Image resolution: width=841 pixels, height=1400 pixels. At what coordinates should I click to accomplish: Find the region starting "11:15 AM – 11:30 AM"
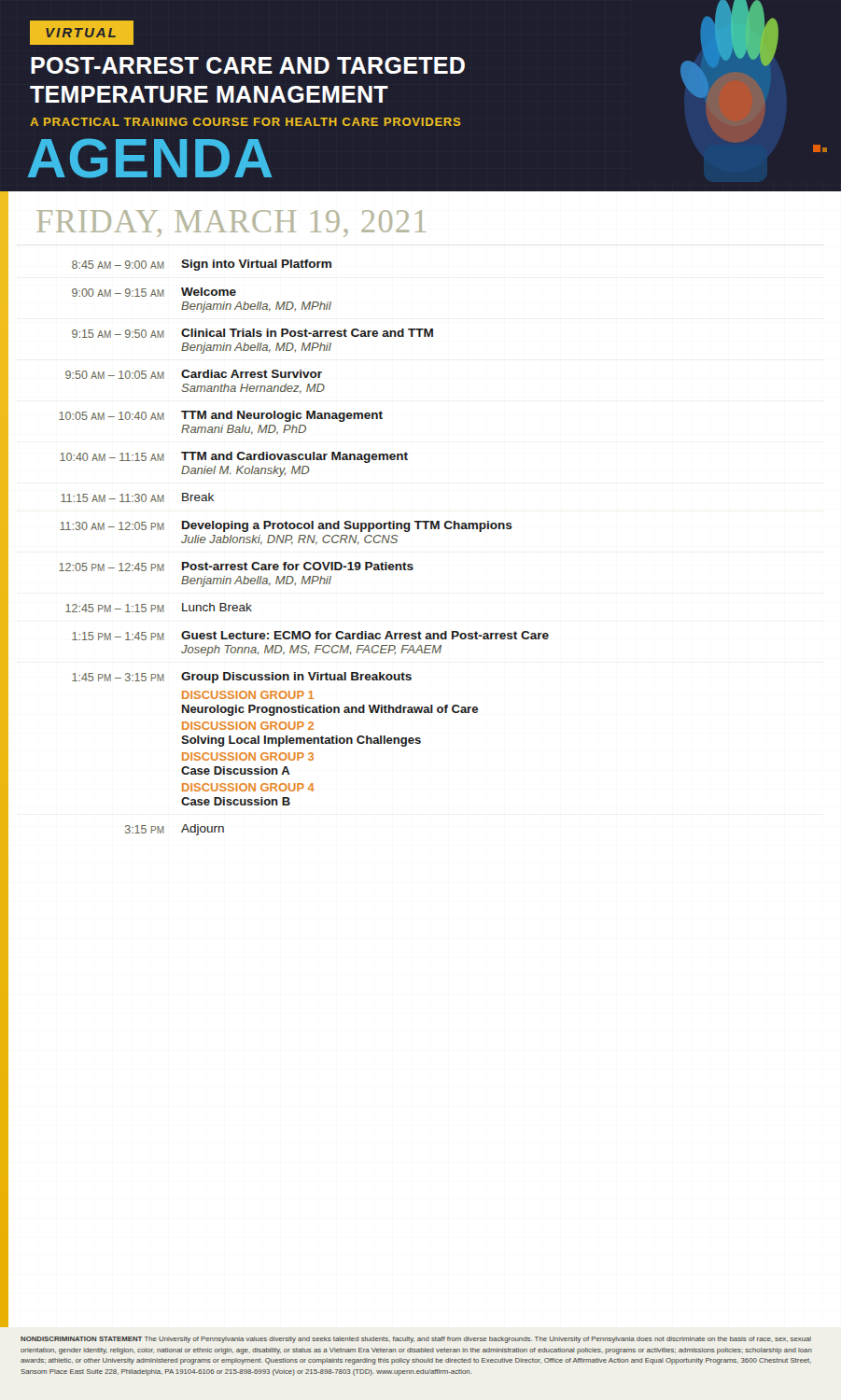[x=137, y=497]
